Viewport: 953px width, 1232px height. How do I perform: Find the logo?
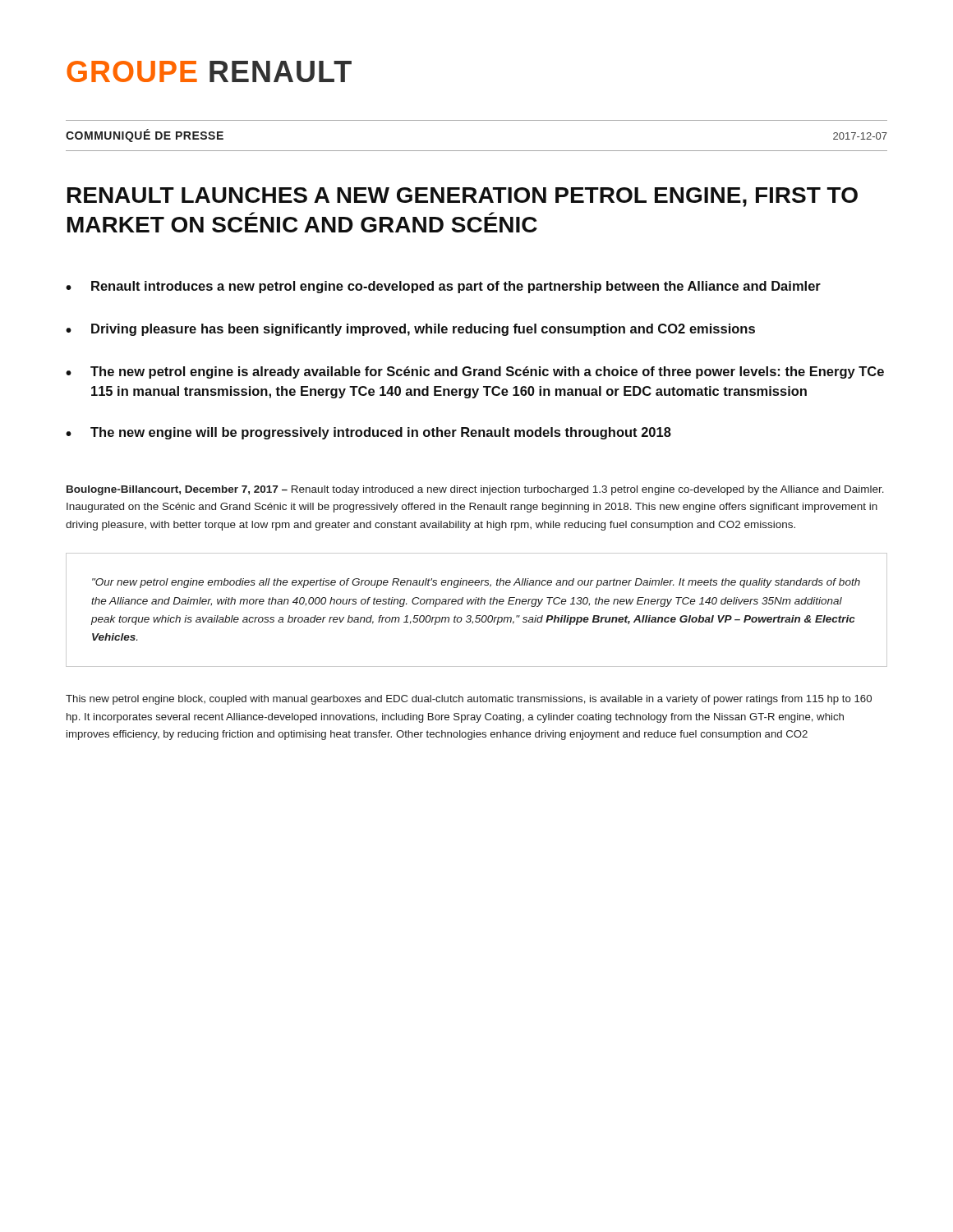click(x=476, y=72)
